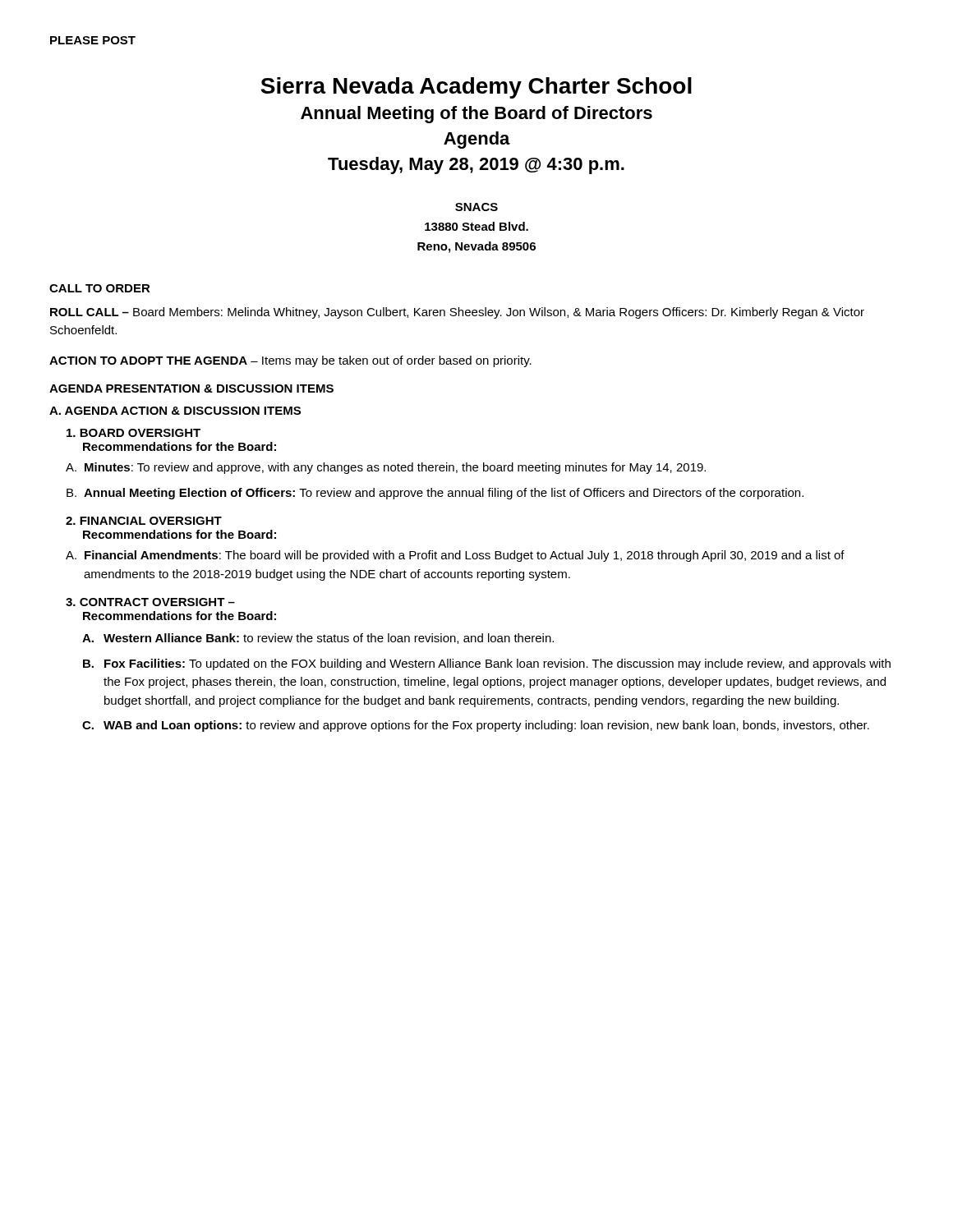Viewport: 953px width, 1232px height.
Task: Point to the block starting "A. Western Alliance Bank:"
Action: pos(319,639)
